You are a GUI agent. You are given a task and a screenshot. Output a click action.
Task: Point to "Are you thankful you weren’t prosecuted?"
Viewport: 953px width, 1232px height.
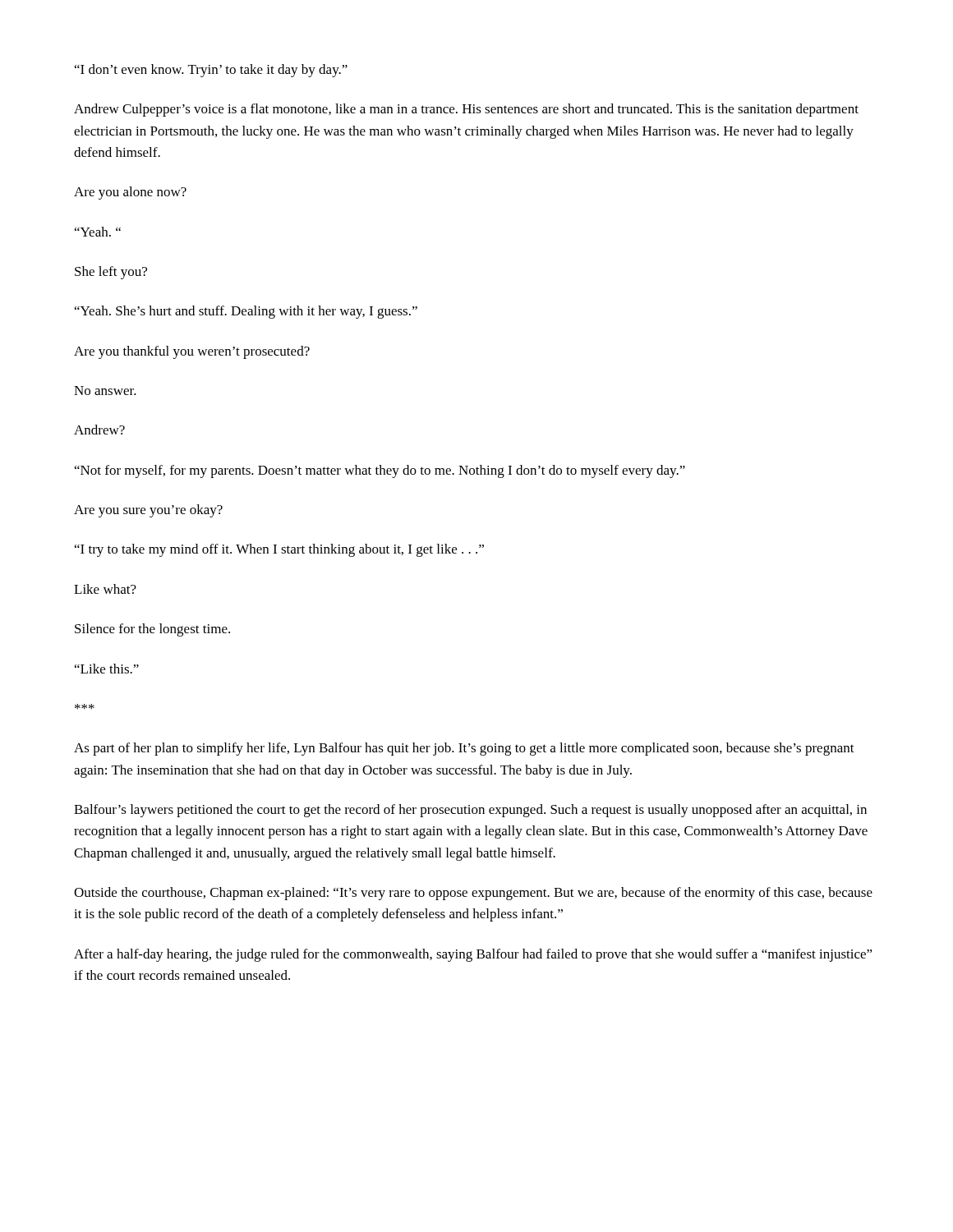click(192, 351)
